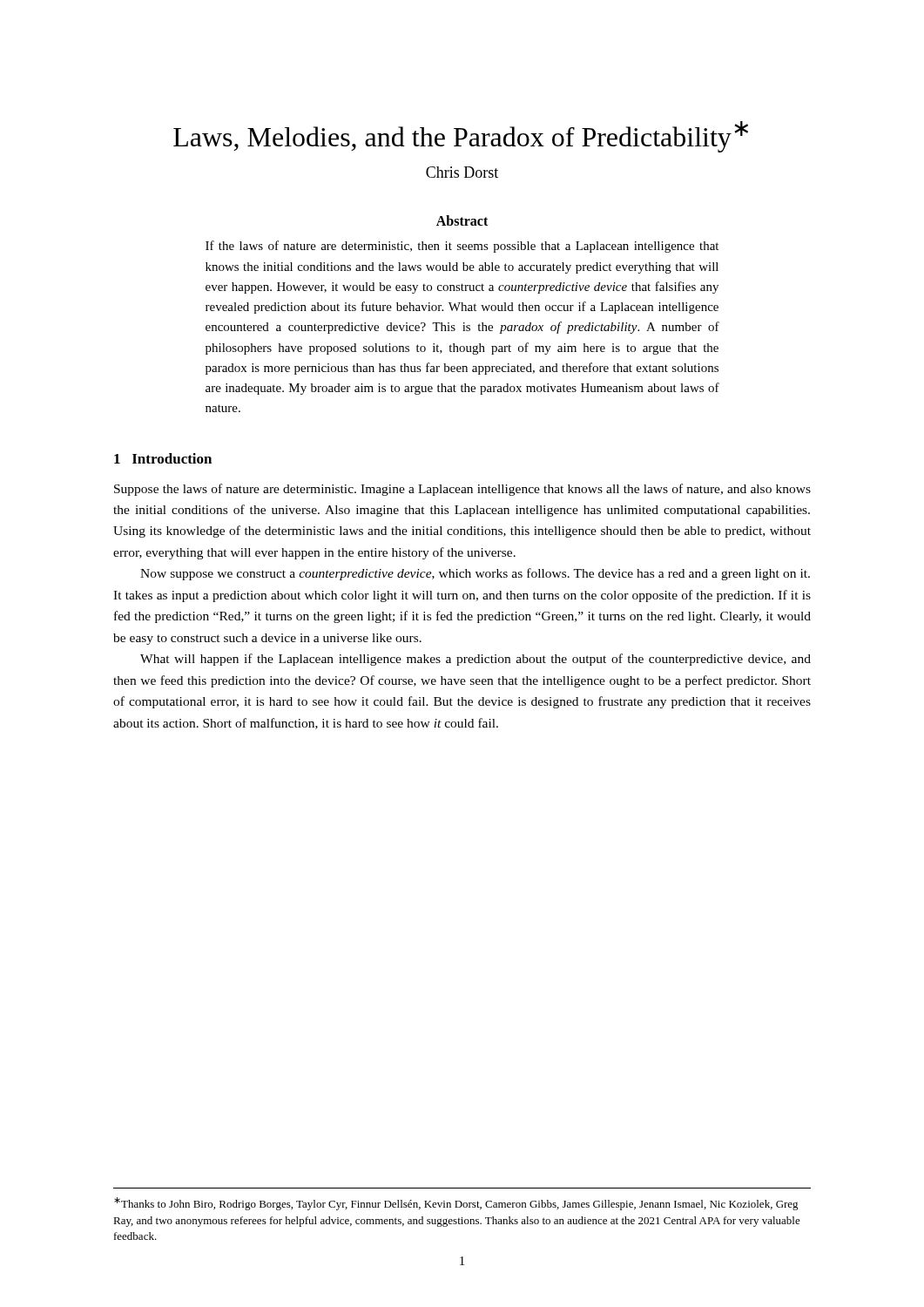Locate the footnote containing "∗Thanks to John Biro, Rodrigo Borges, Taylor"

pyautogui.click(x=457, y=1219)
